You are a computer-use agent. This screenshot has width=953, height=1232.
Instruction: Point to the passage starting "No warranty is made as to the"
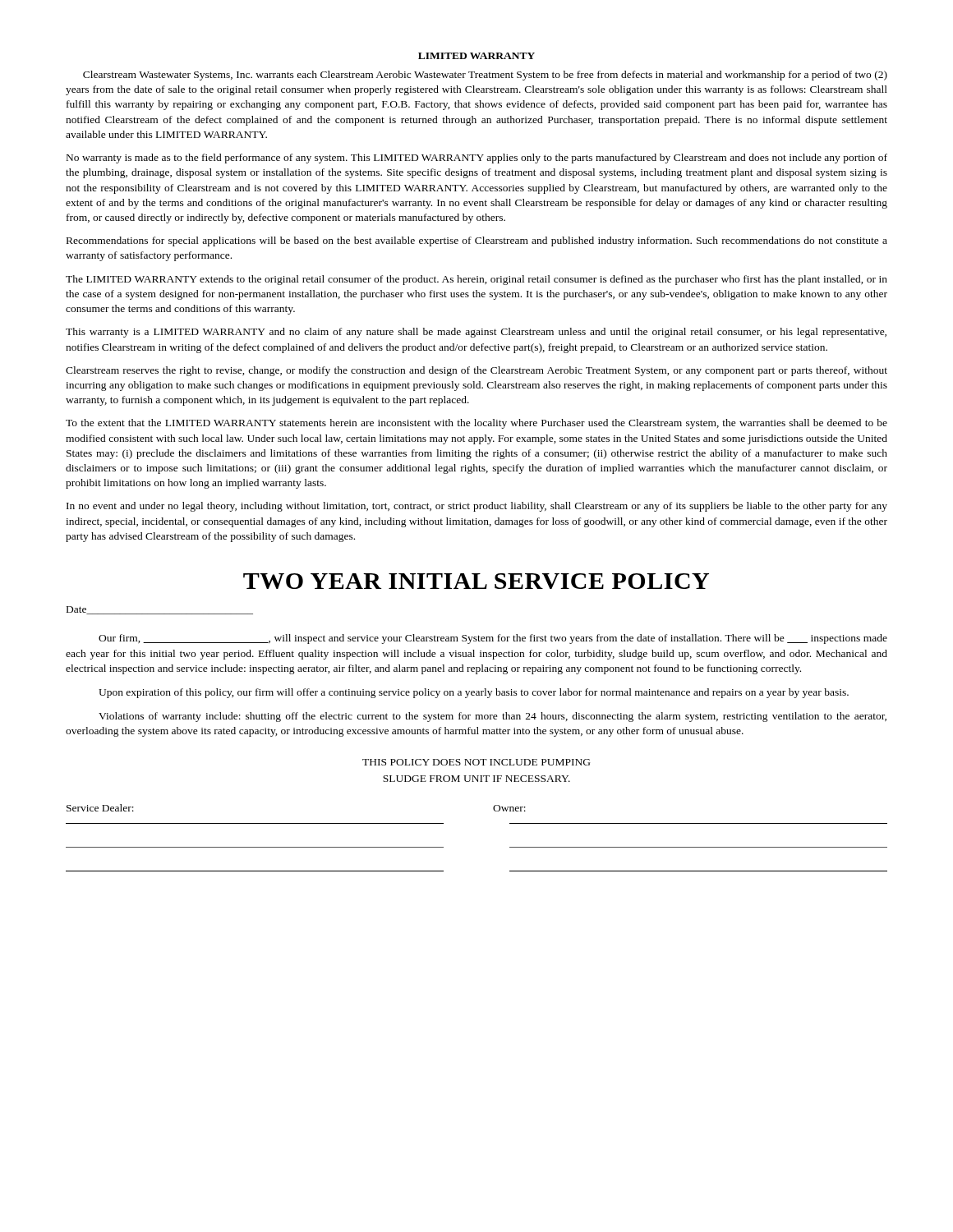point(476,187)
